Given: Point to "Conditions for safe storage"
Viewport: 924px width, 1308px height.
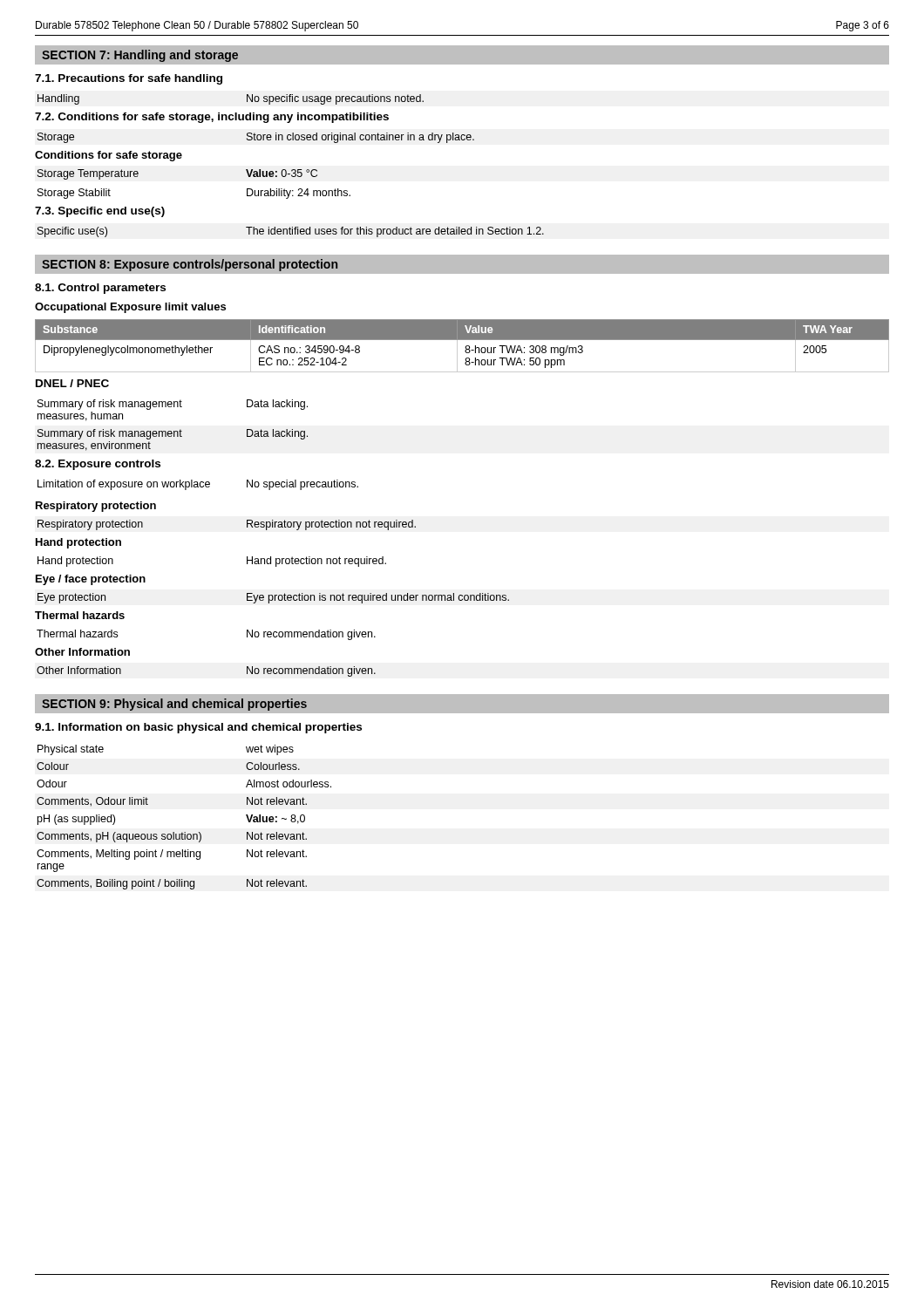Looking at the screenshot, I should pyautogui.click(x=109, y=155).
